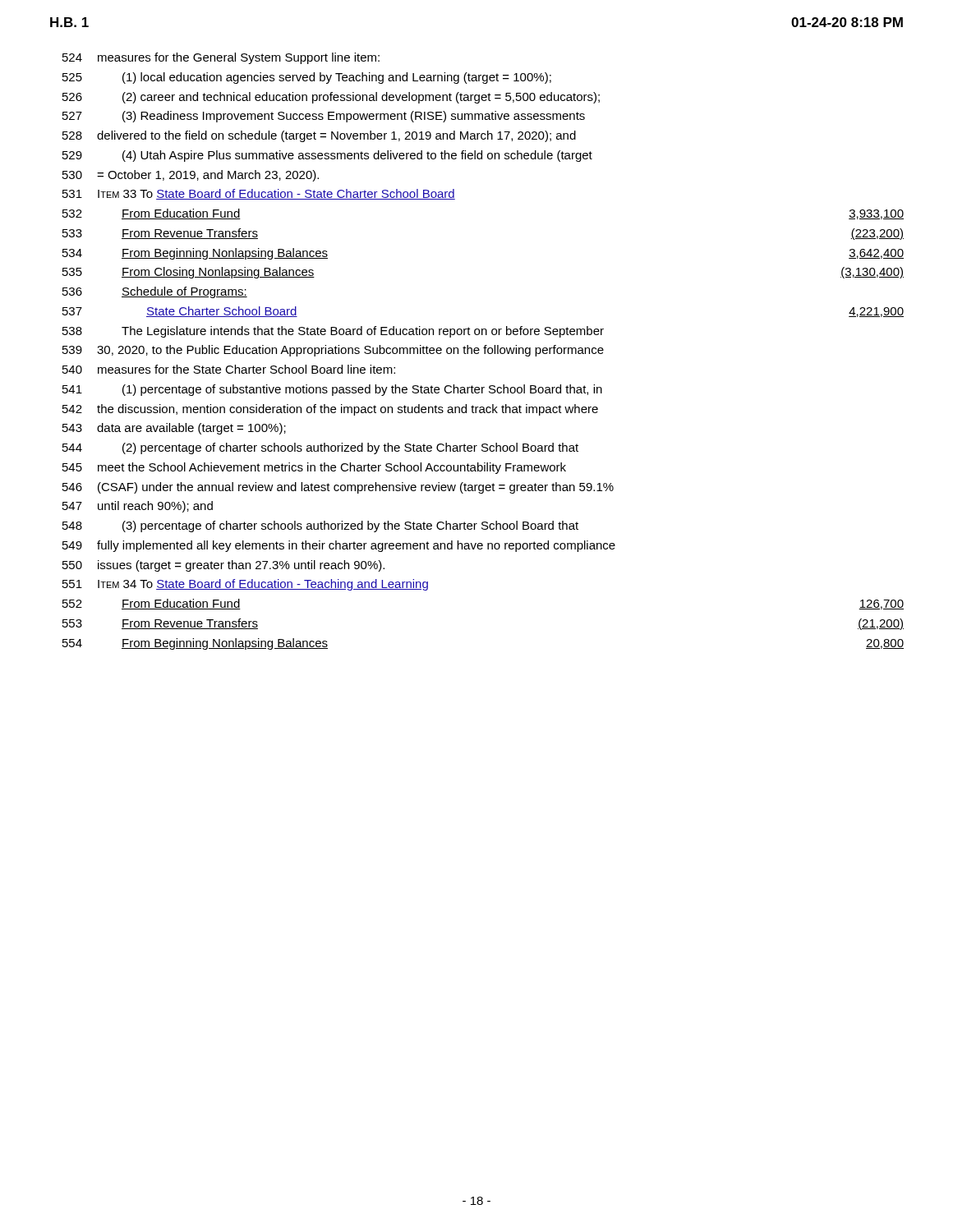
Task: Click the passage that begins "549 fully implemented all key"
Action: click(x=476, y=545)
